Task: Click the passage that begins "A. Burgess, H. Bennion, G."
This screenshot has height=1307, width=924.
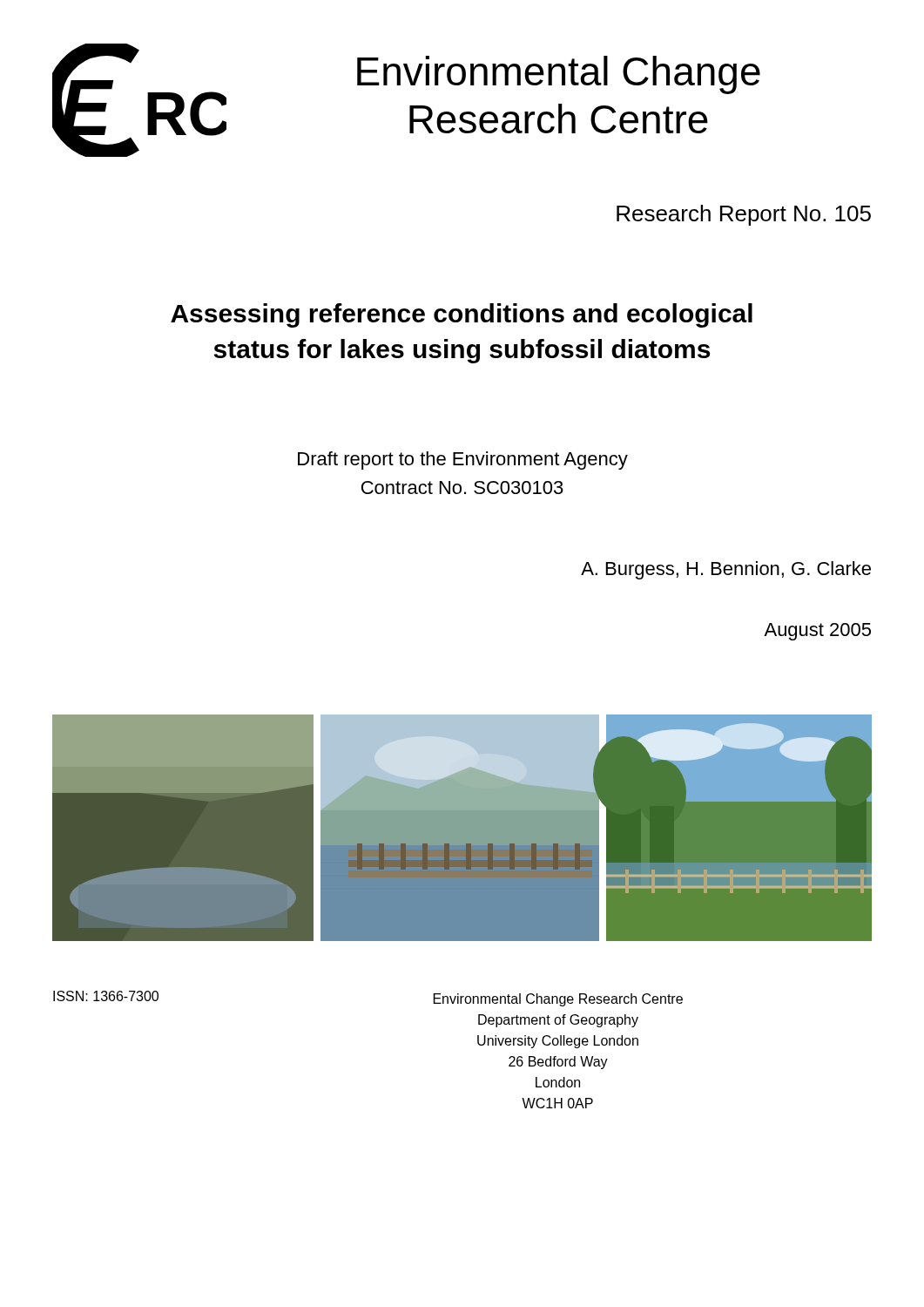Action: pyautogui.click(x=726, y=569)
